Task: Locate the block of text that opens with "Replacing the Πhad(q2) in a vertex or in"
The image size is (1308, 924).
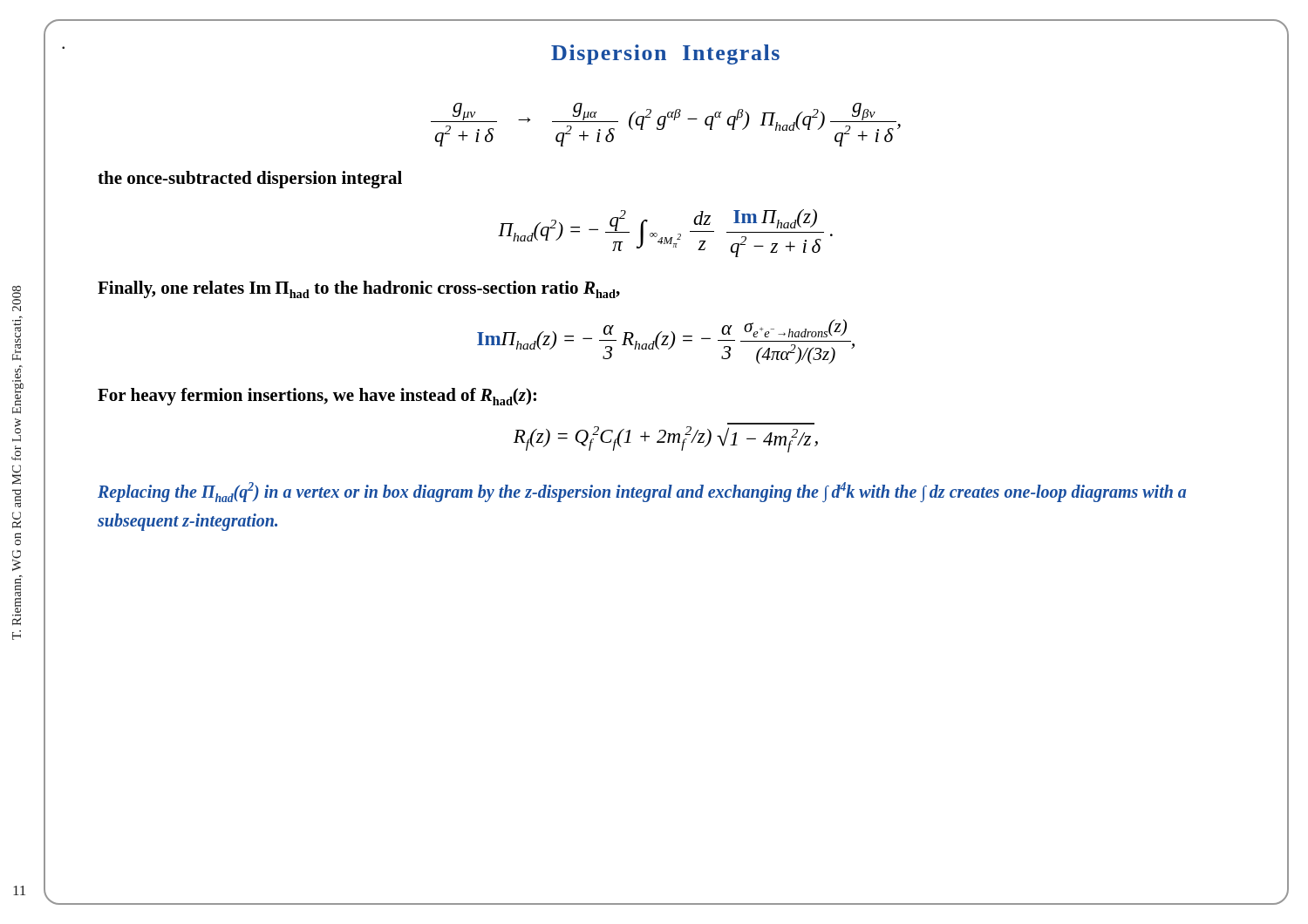Action: tap(642, 505)
